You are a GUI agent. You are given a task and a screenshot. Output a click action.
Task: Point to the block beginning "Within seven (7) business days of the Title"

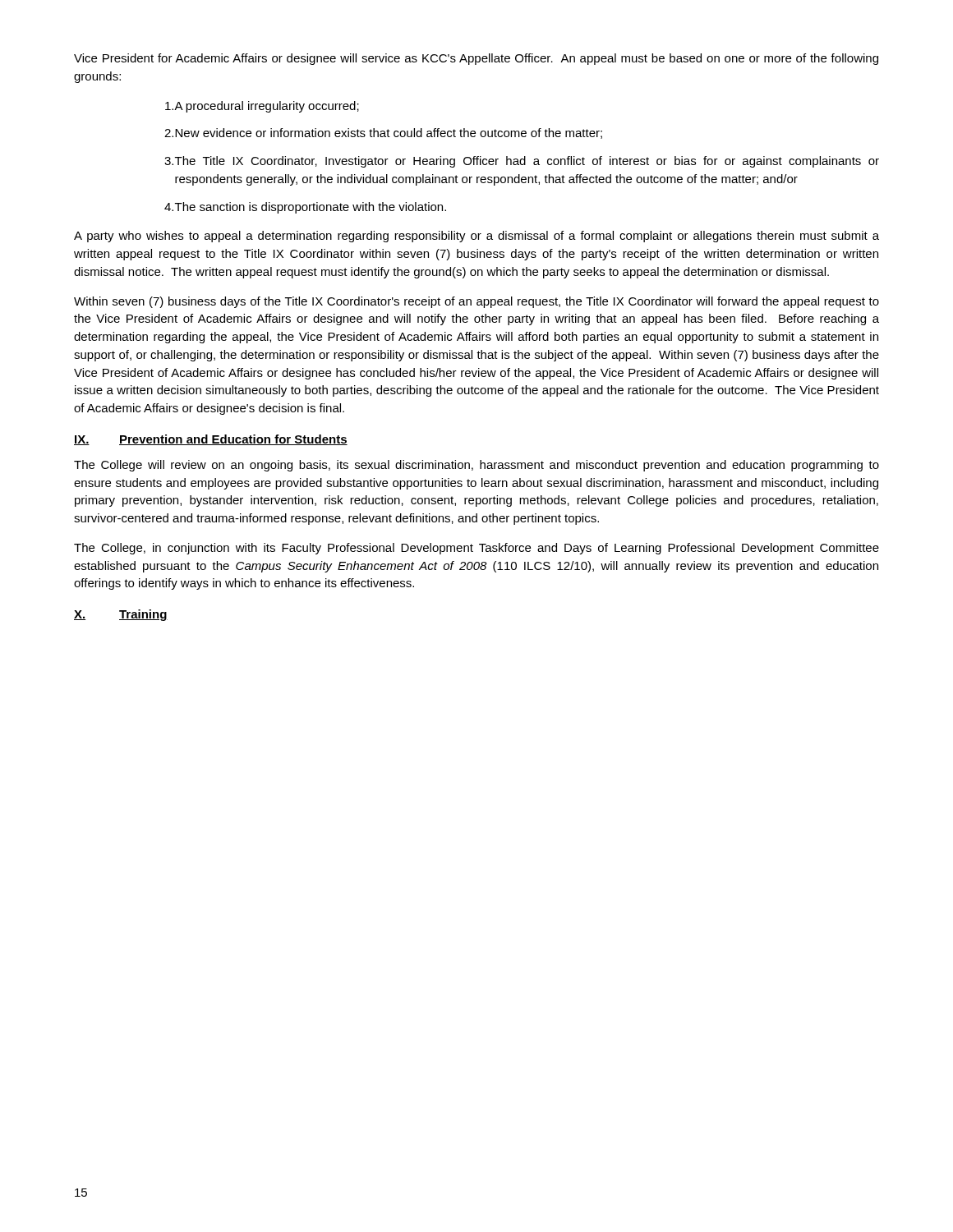476,355
